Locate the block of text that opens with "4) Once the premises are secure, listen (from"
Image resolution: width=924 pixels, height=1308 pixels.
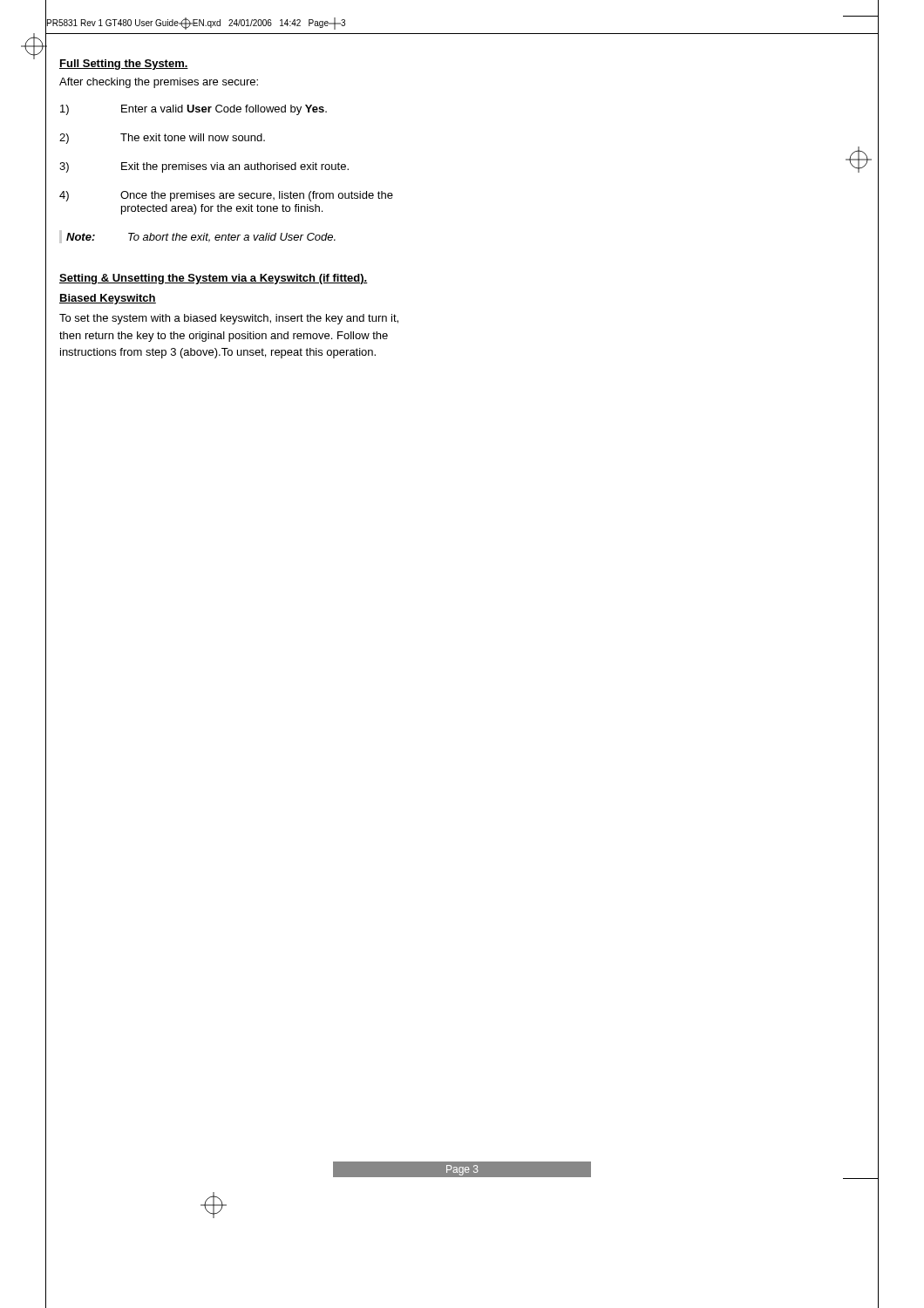226,196
